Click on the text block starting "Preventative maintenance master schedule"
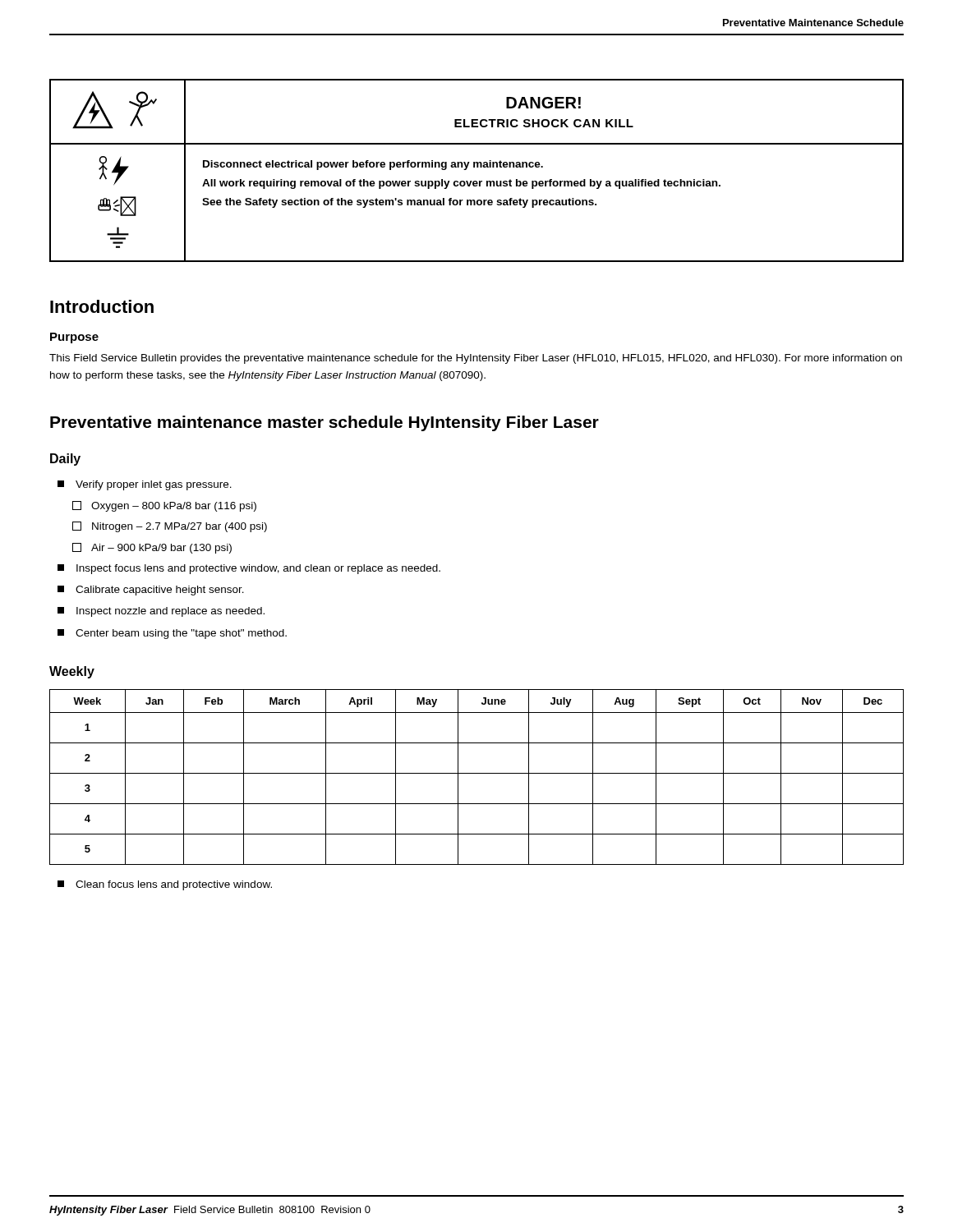Image resolution: width=953 pixels, height=1232 pixels. point(324,422)
